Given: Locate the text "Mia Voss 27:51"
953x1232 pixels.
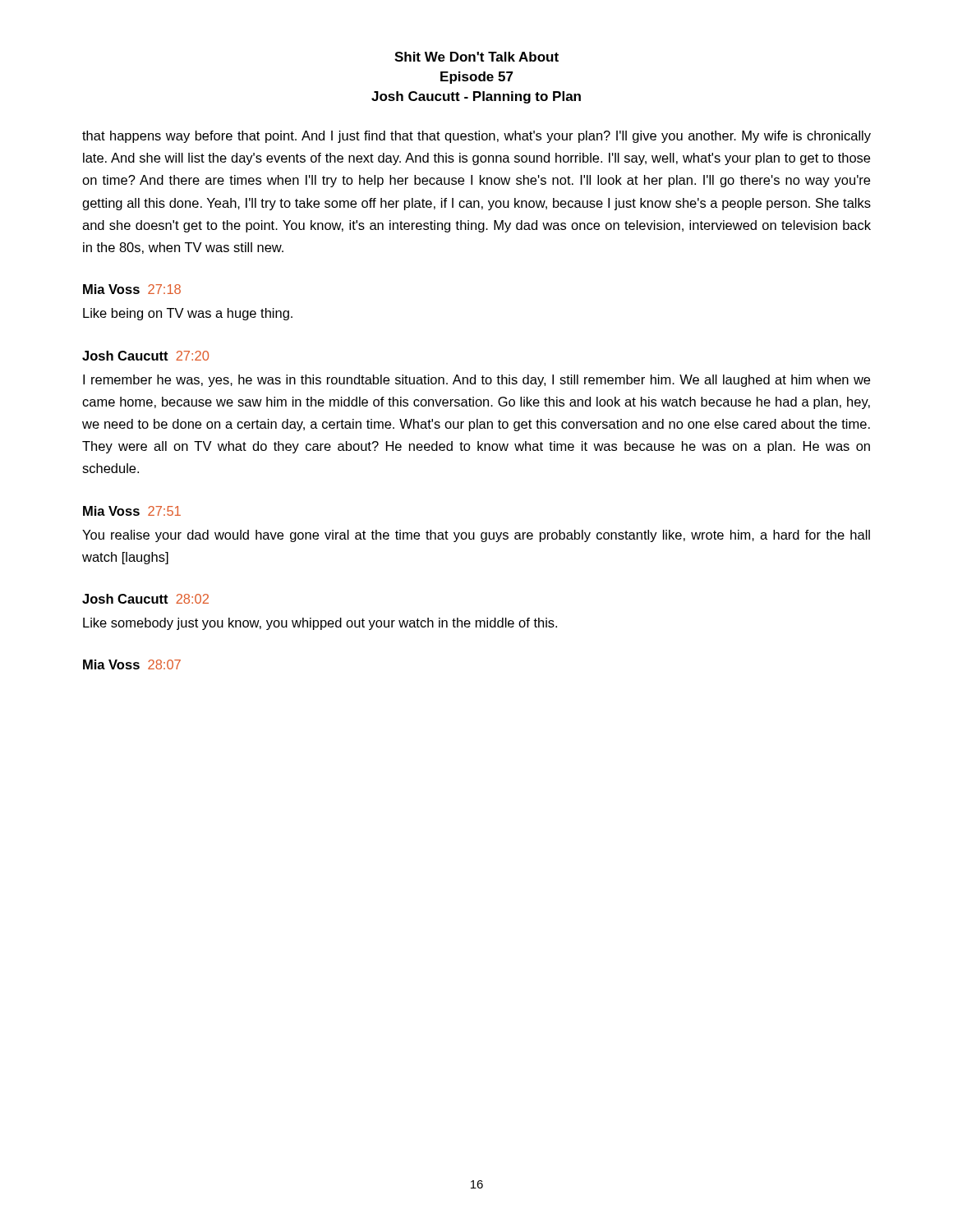Looking at the screenshot, I should coord(132,511).
